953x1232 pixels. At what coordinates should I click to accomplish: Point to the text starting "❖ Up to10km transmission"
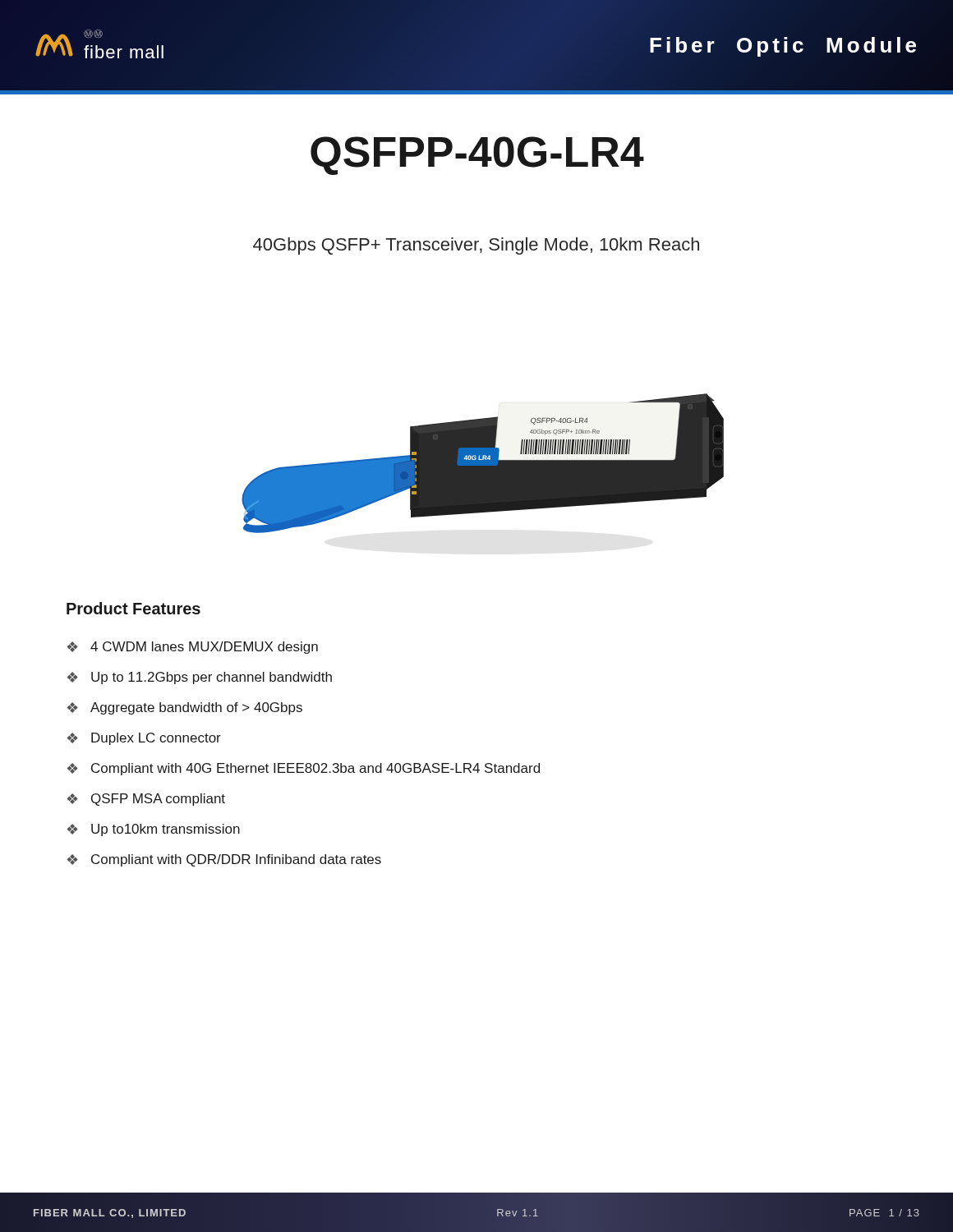(153, 830)
